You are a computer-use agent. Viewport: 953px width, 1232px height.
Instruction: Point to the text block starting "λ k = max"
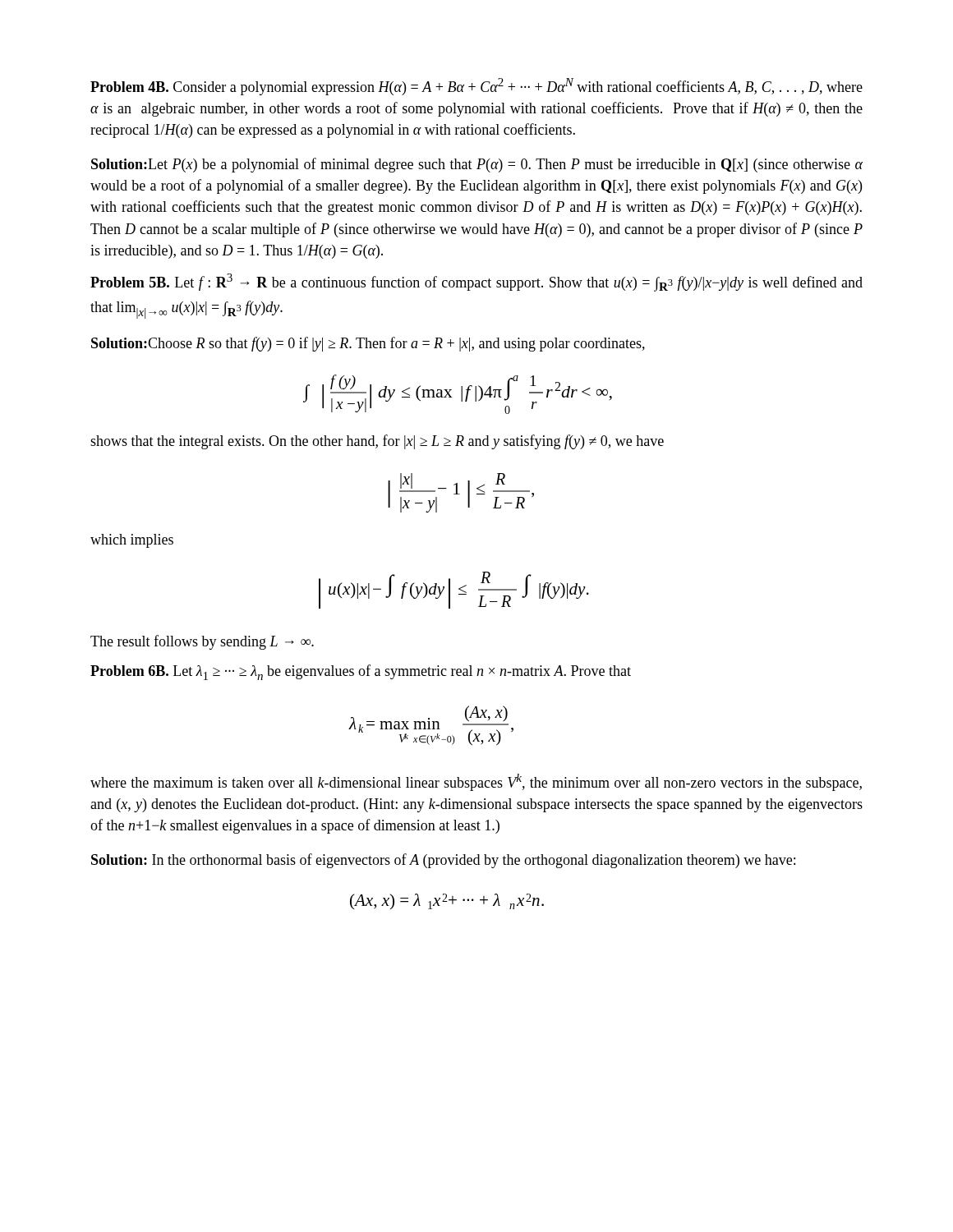click(476, 727)
